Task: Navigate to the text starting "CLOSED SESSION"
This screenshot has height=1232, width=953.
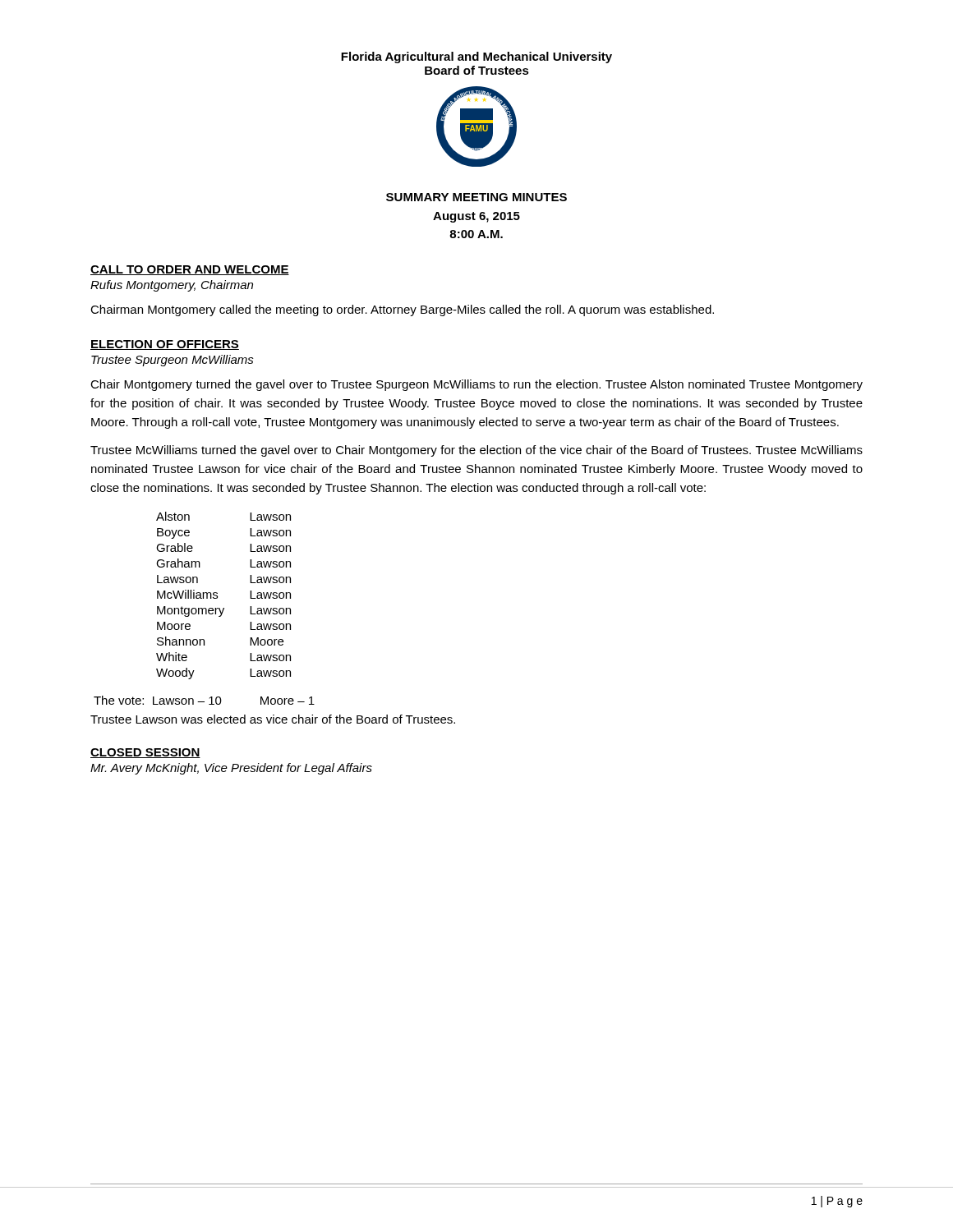Action: [145, 752]
